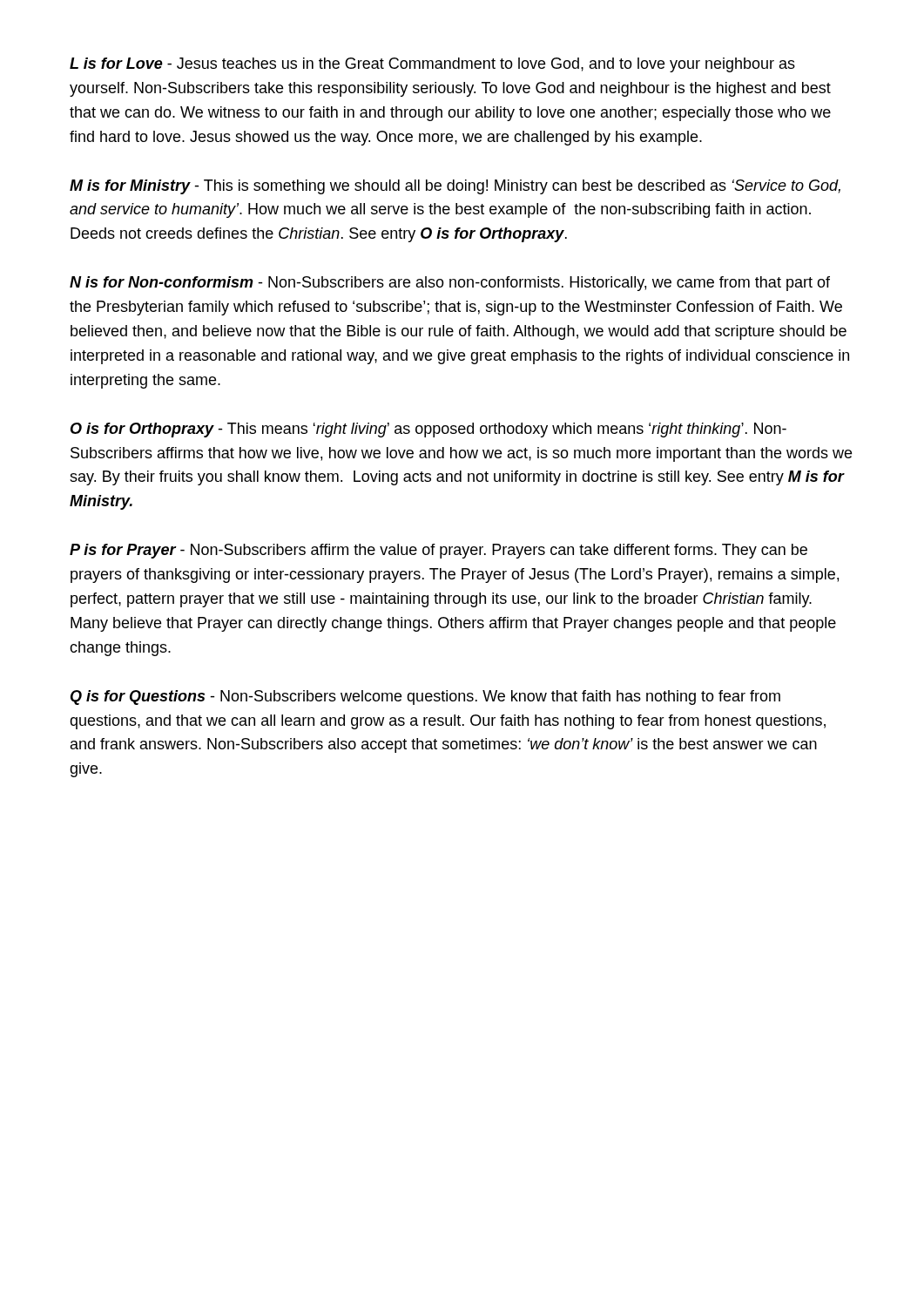Find the block starting "O is for Orthopraxy - This means"
Image resolution: width=924 pixels, height=1307 pixels.
462,466
